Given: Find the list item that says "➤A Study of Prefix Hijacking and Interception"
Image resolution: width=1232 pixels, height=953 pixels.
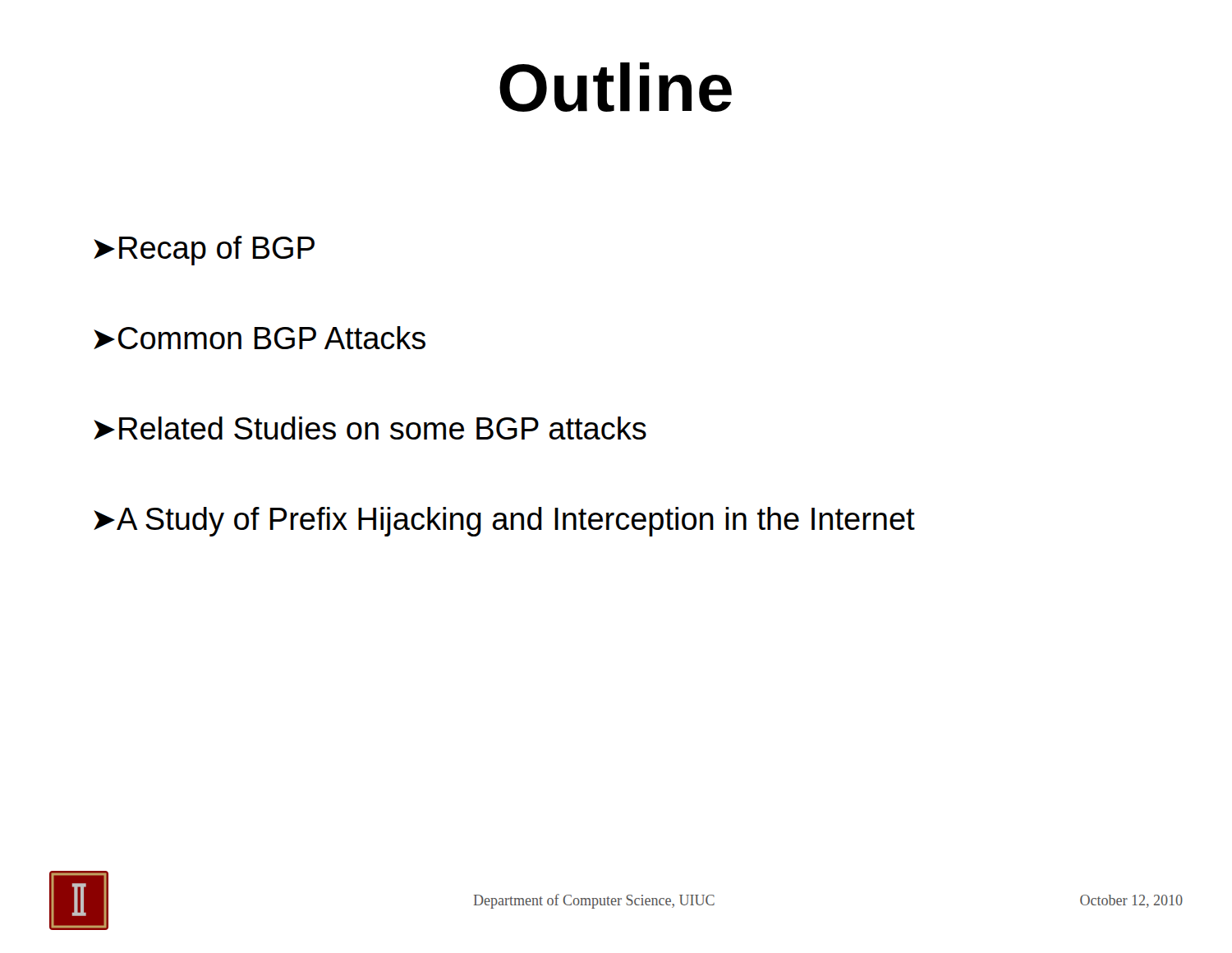Looking at the screenshot, I should [502, 519].
